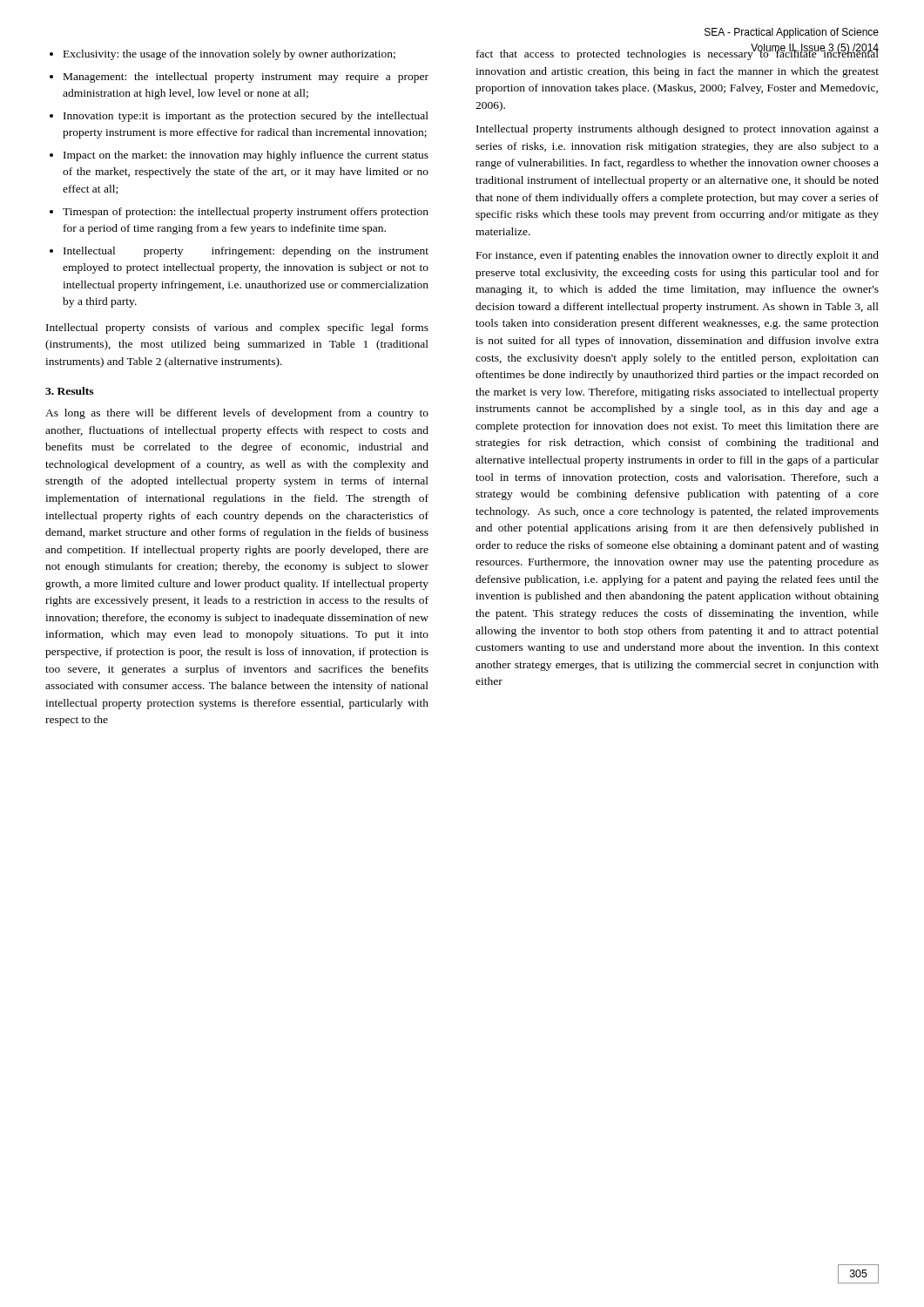Find the text block starting "Management: the intellectual property"
Screen dimensions: 1307x924
pos(246,84)
